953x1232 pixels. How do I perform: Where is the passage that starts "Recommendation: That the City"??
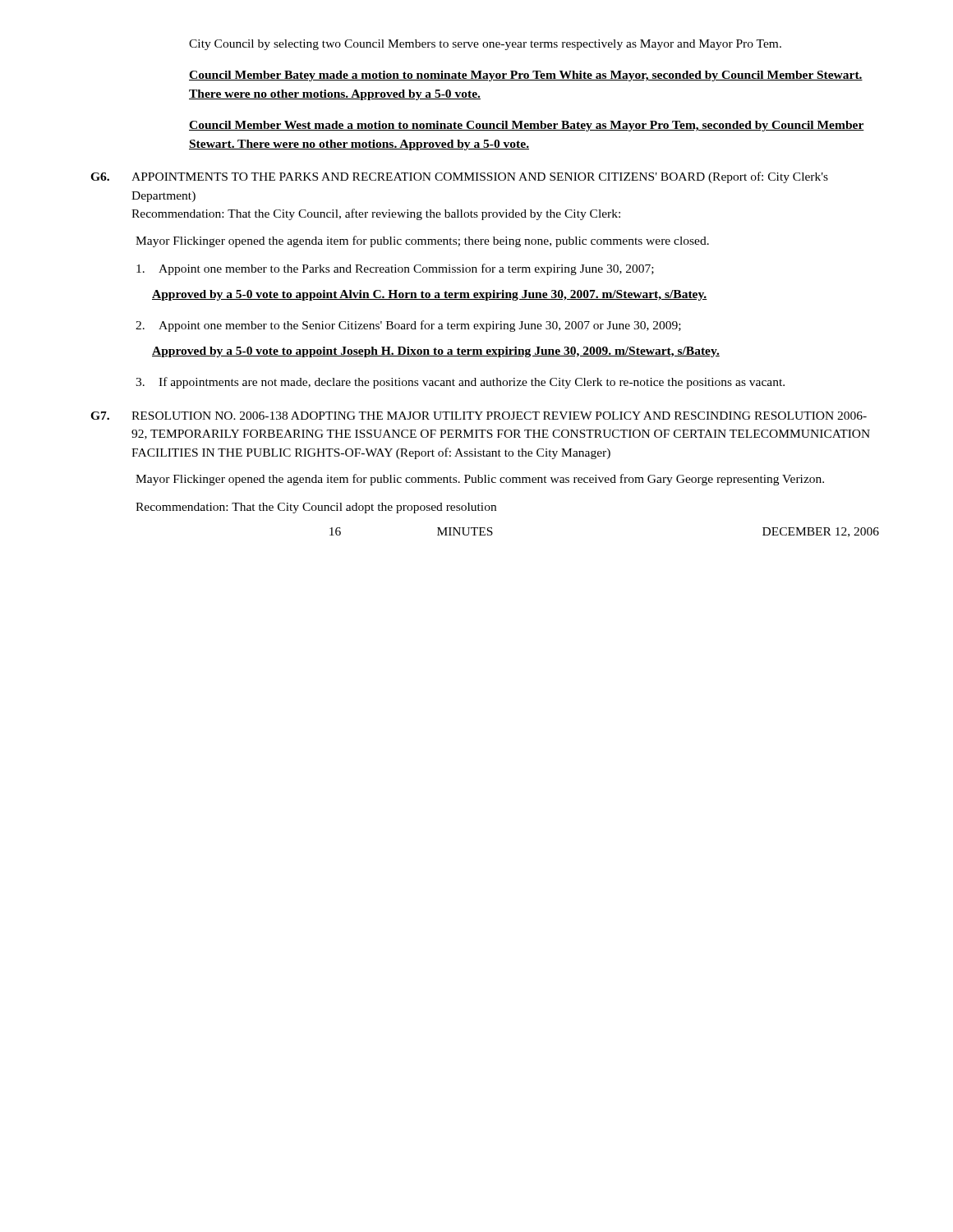click(316, 507)
